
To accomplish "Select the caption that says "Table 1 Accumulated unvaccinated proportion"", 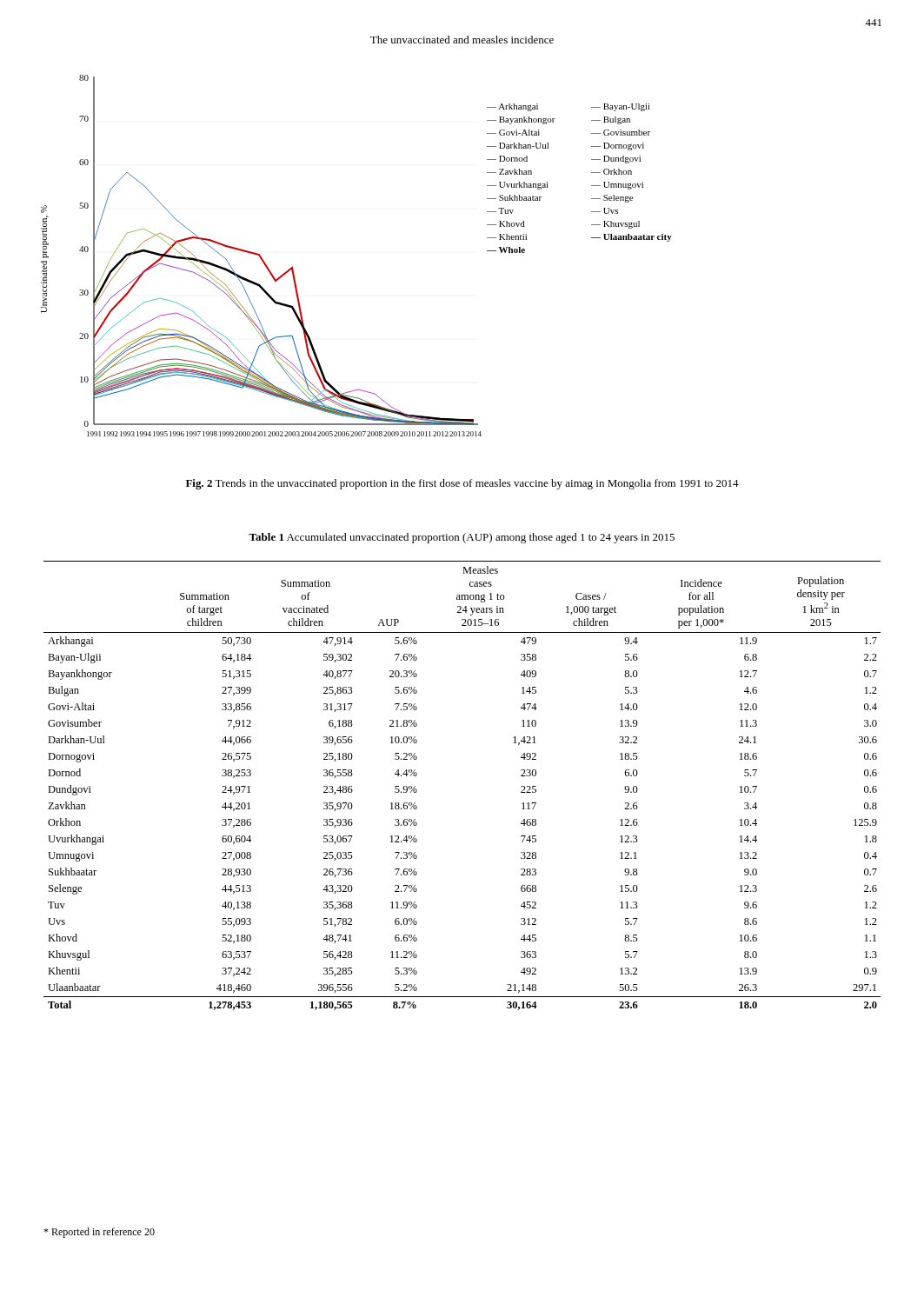I will [462, 537].
